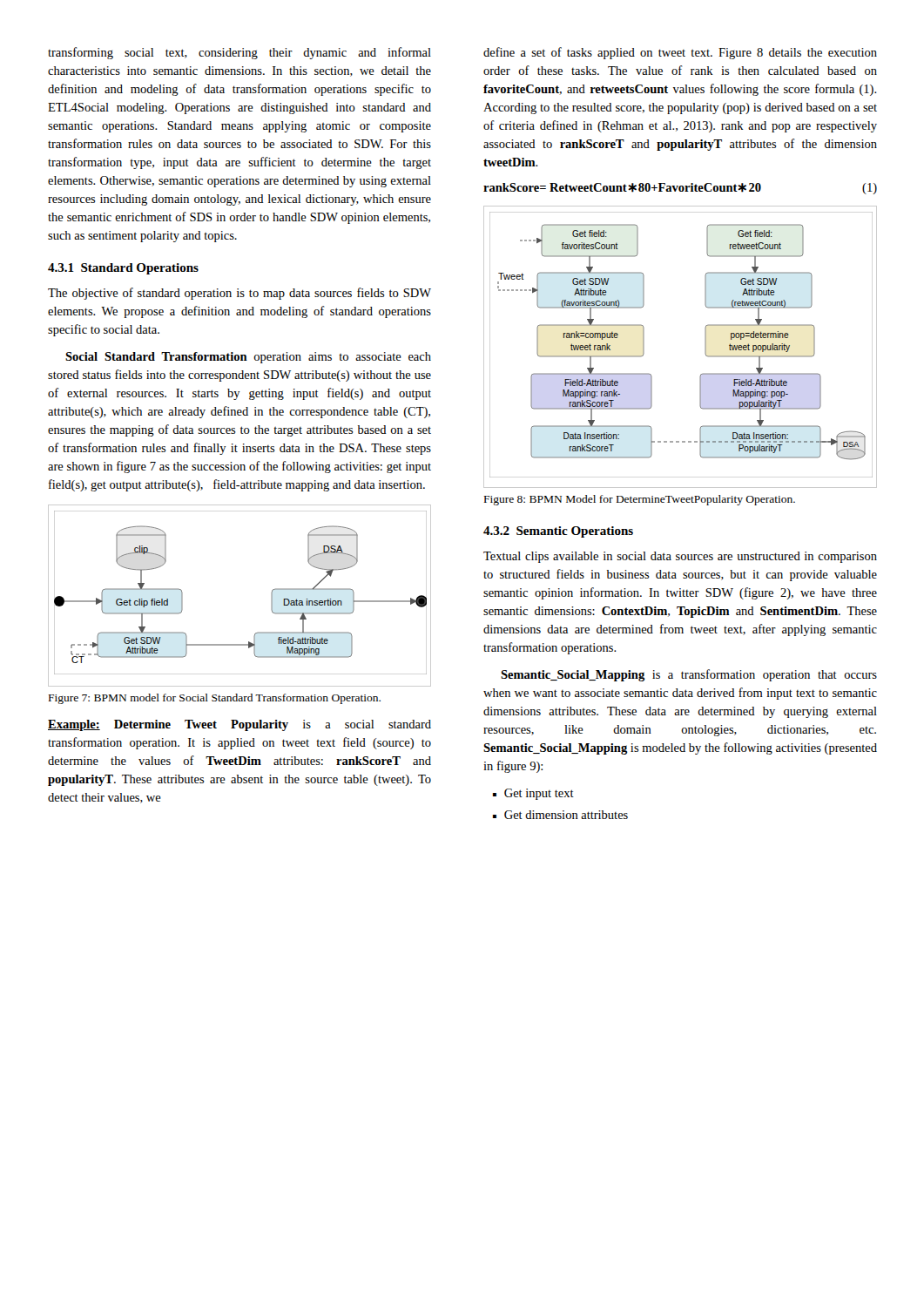Navigate to the passage starting "4.3.1 Standard Operations"
The width and height of the screenshot is (924, 1307).
(x=123, y=268)
